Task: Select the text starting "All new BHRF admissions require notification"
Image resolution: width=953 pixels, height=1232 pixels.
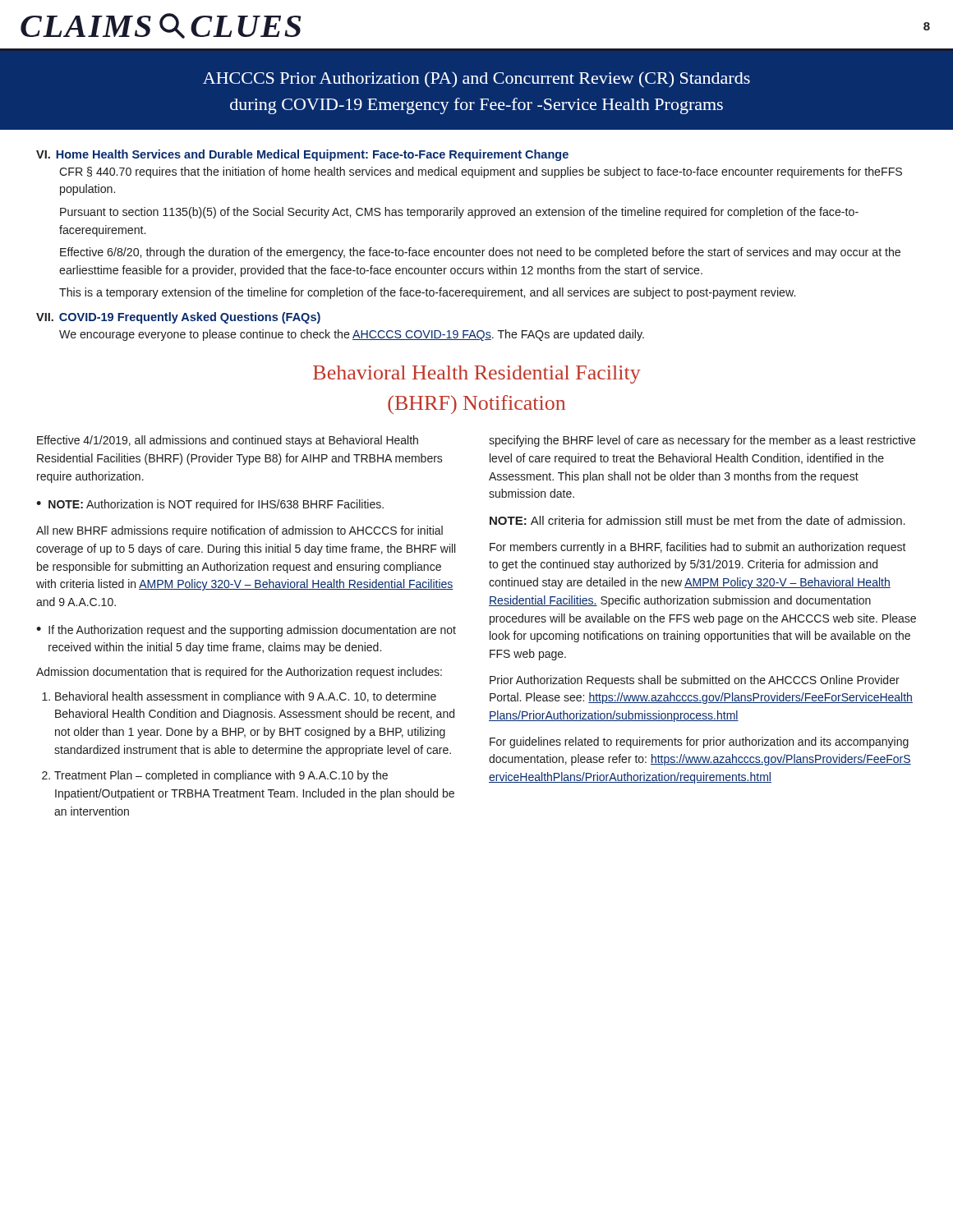Action: [x=246, y=566]
